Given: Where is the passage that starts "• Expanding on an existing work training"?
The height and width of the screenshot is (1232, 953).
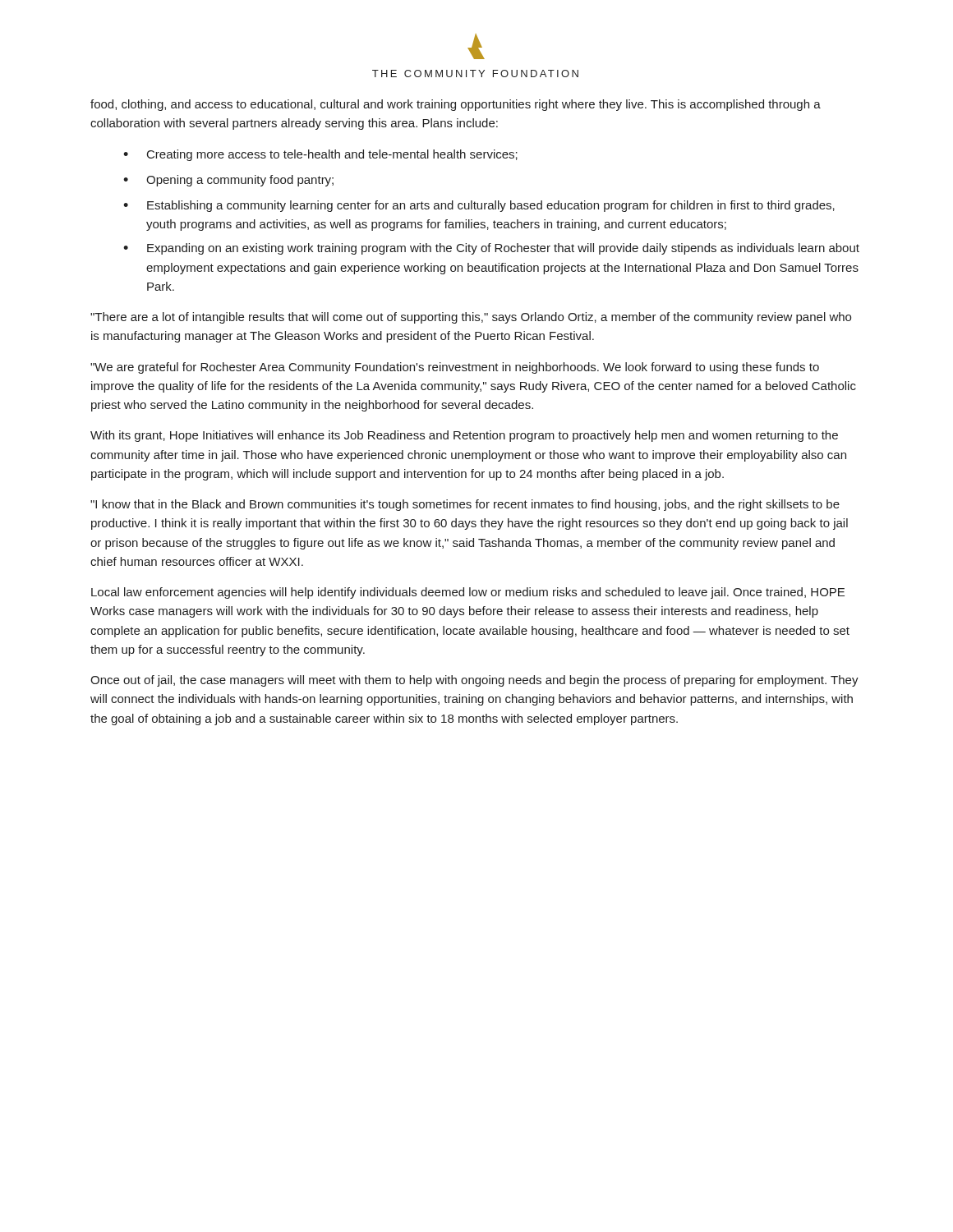Looking at the screenshot, I should coord(493,267).
